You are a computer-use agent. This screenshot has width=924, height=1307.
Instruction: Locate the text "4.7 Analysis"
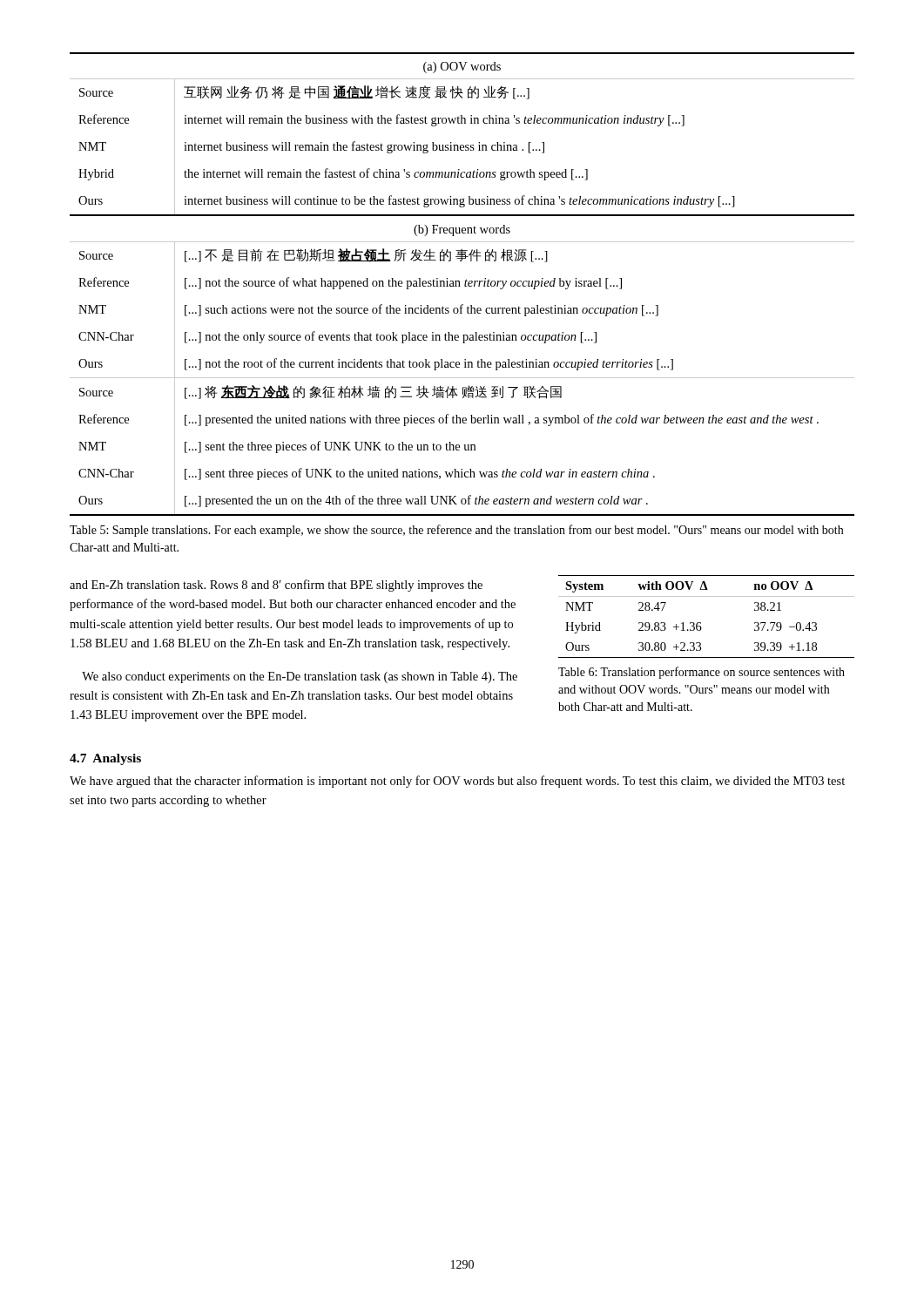[105, 757]
